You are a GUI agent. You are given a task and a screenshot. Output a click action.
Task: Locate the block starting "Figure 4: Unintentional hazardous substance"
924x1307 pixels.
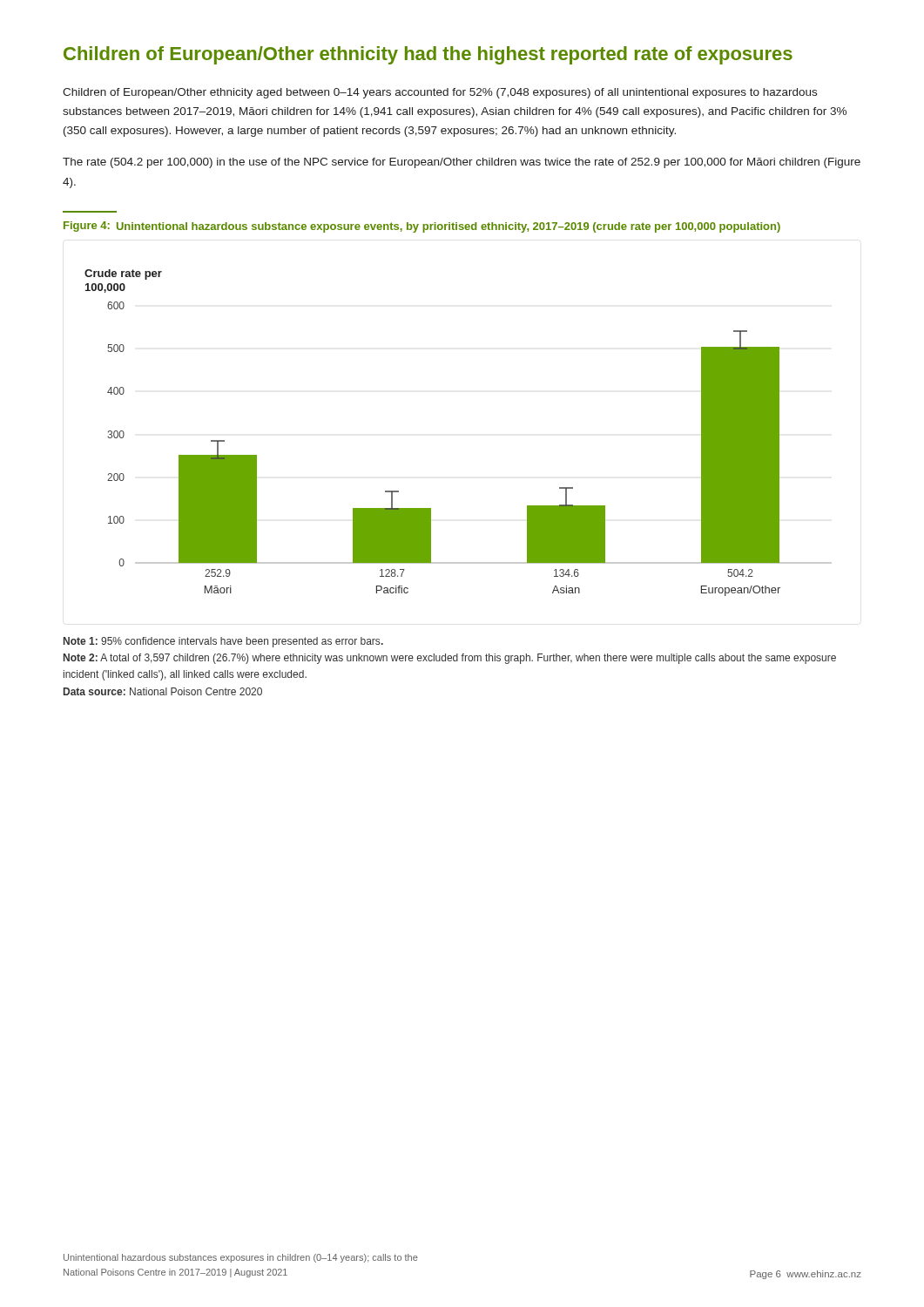[462, 223]
